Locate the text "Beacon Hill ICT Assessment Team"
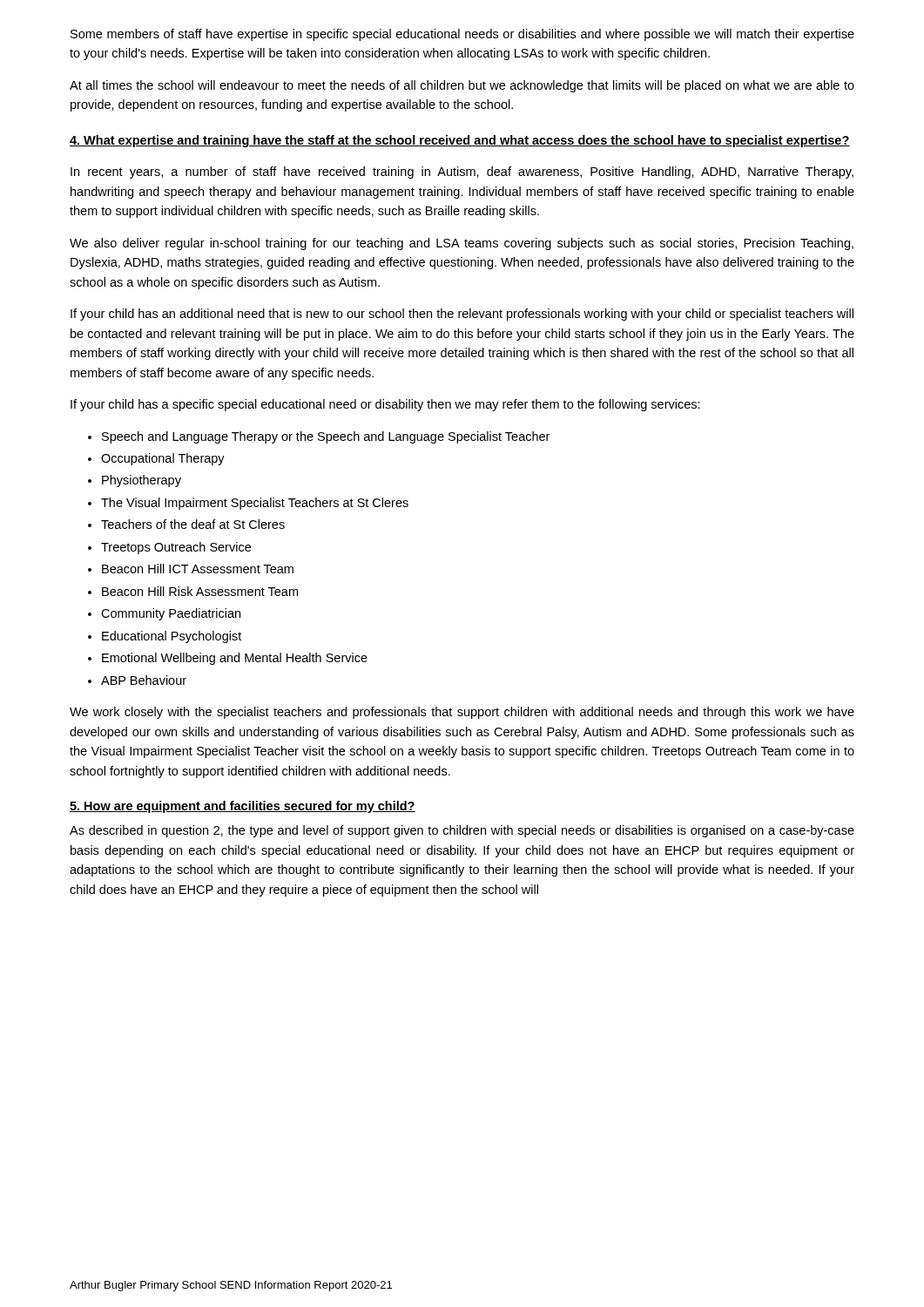Screen dimensions: 1307x924 198,569
